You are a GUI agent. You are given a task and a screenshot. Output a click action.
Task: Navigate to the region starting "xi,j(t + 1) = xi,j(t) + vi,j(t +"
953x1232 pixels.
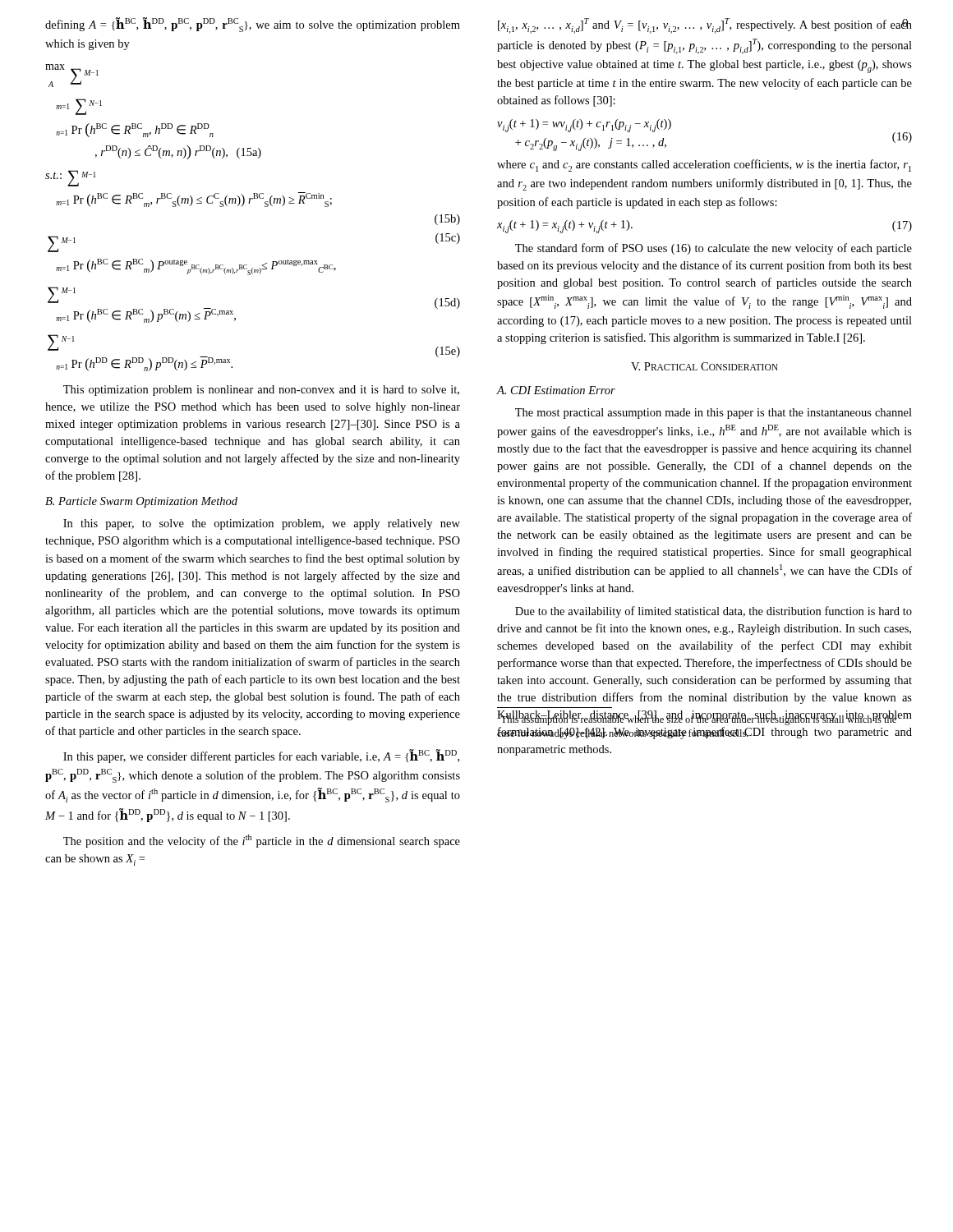tap(559, 226)
